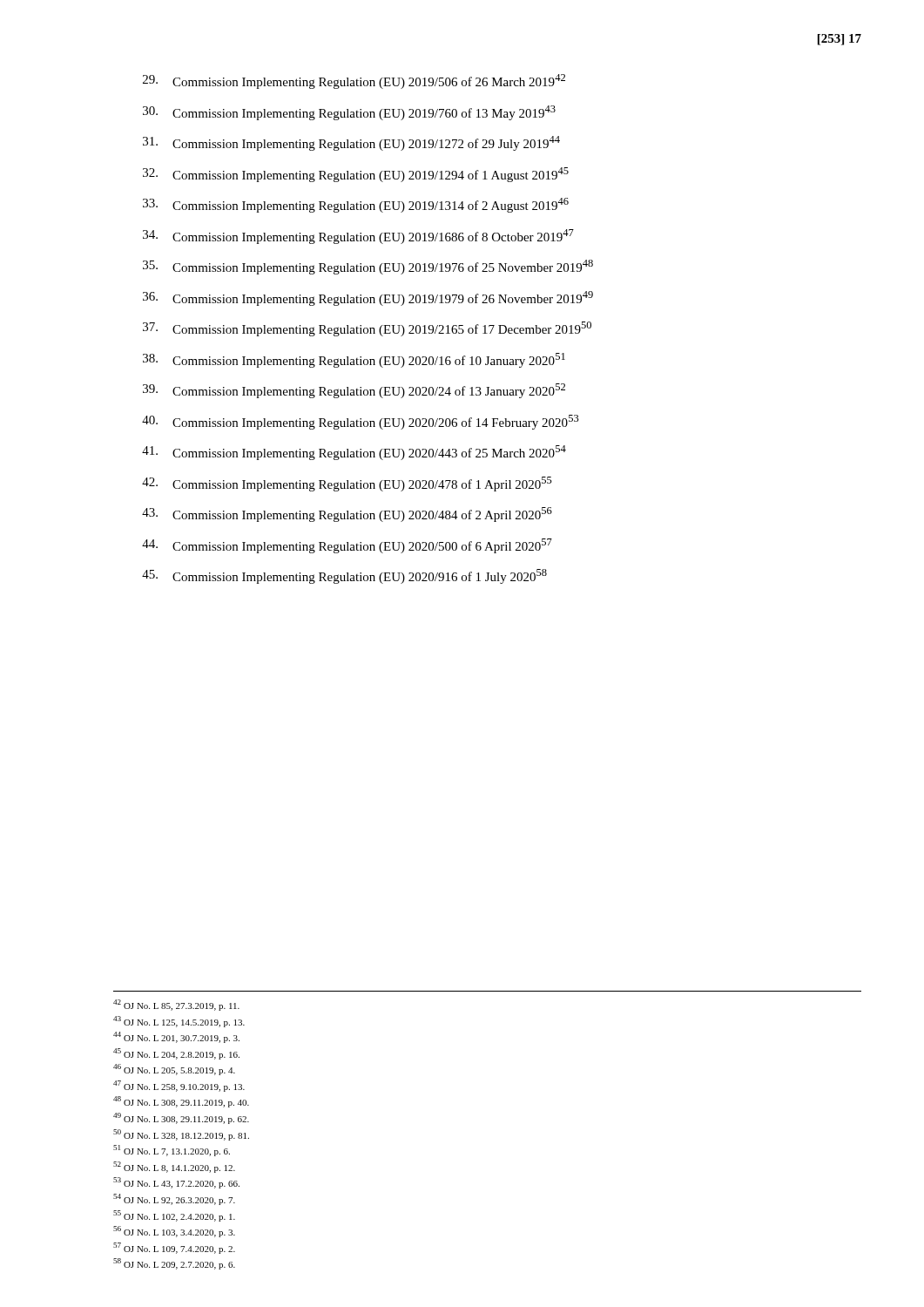Image resolution: width=924 pixels, height=1307 pixels.
Task: Click on the passage starting "35. Commission Implementing"
Action: click(487, 266)
